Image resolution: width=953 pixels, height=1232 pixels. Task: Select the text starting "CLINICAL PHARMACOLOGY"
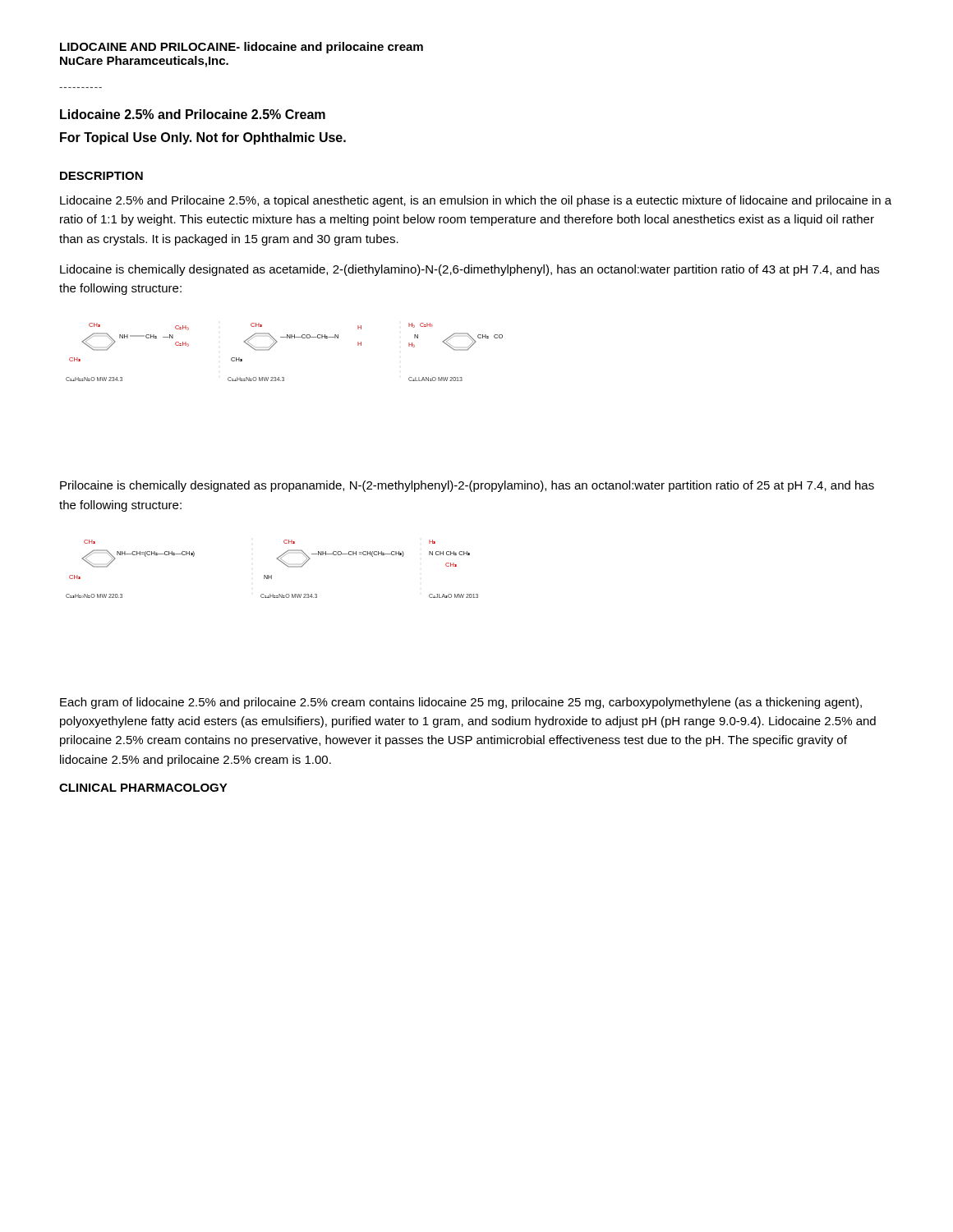tap(143, 787)
